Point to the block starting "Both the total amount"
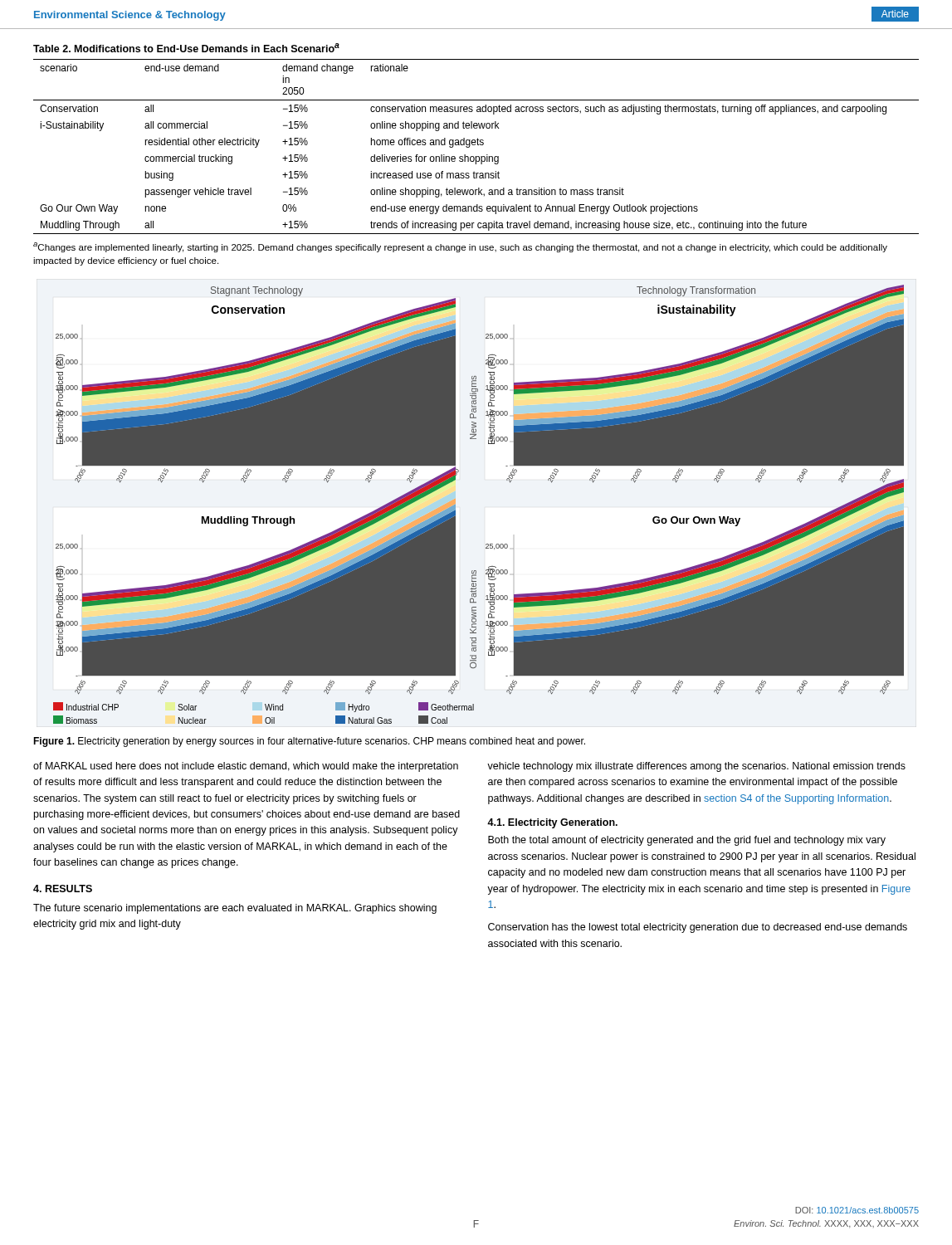Screen dimensions: 1245x952 pyautogui.click(x=702, y=872)
